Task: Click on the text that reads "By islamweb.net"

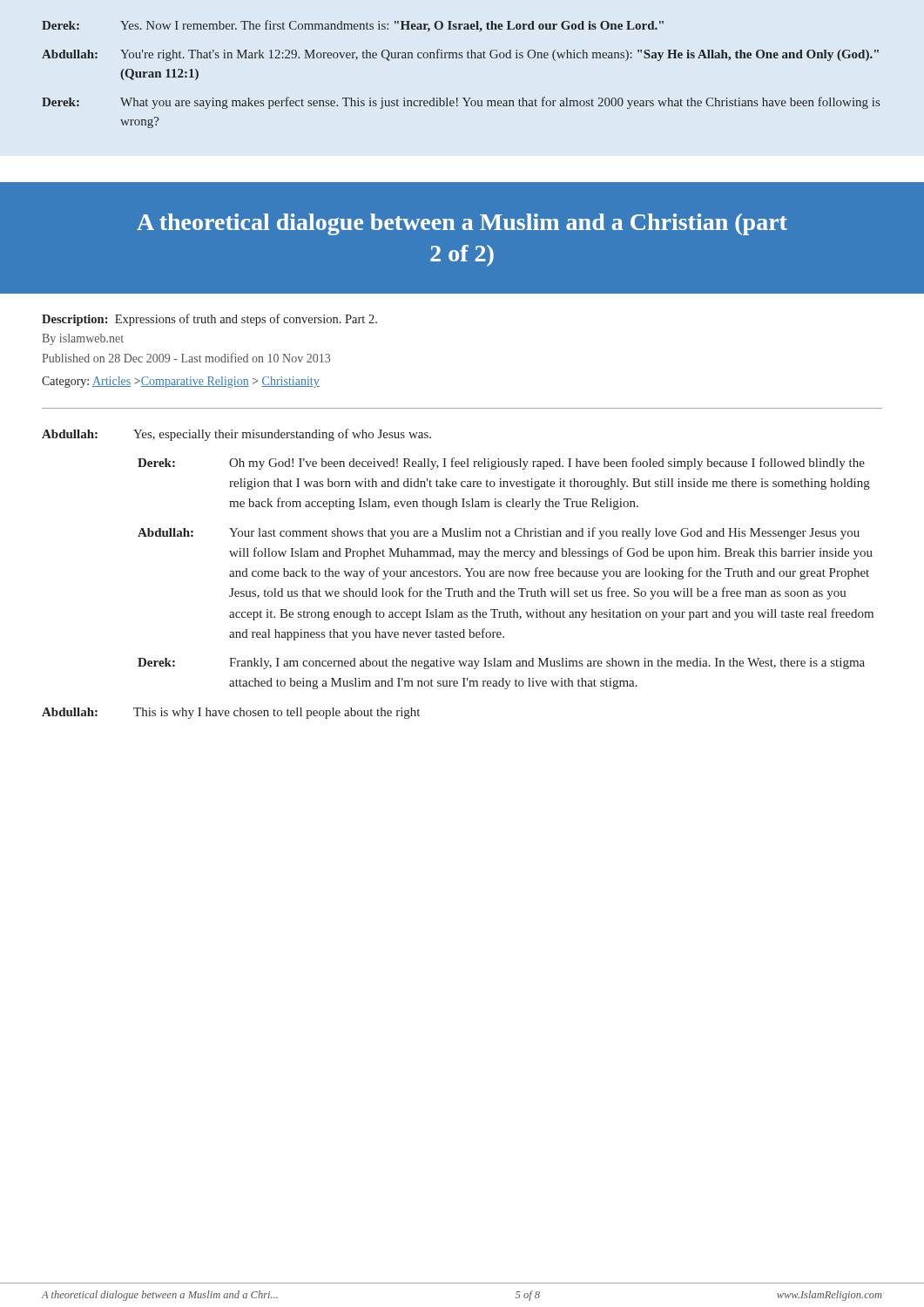Action: coord(83,339)
